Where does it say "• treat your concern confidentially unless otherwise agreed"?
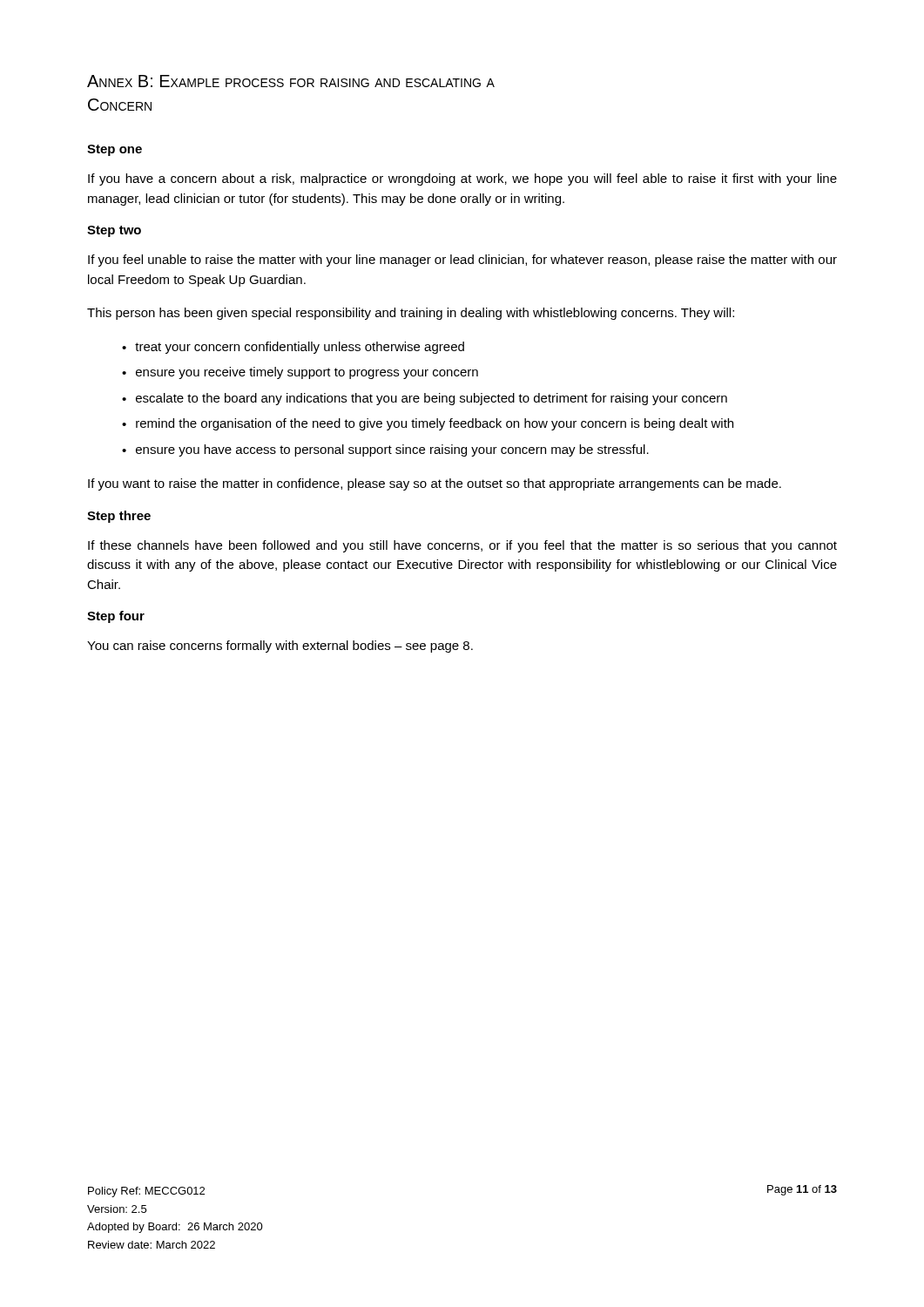The width and height of the screenshot is (924, 1307). (293, 348)
